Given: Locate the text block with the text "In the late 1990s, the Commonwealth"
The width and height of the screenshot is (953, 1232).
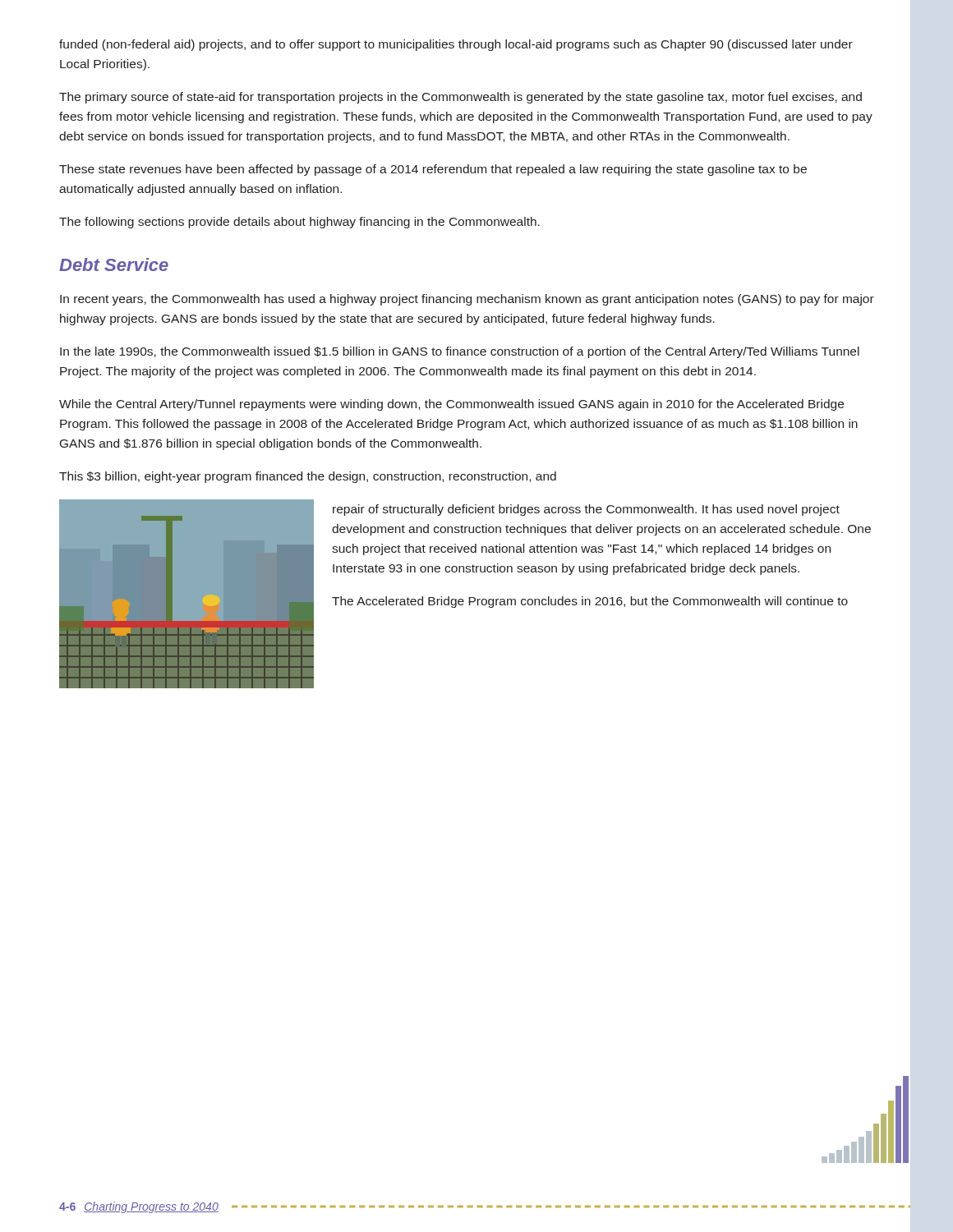Looking at the screenshot, I should pos(469,362).
